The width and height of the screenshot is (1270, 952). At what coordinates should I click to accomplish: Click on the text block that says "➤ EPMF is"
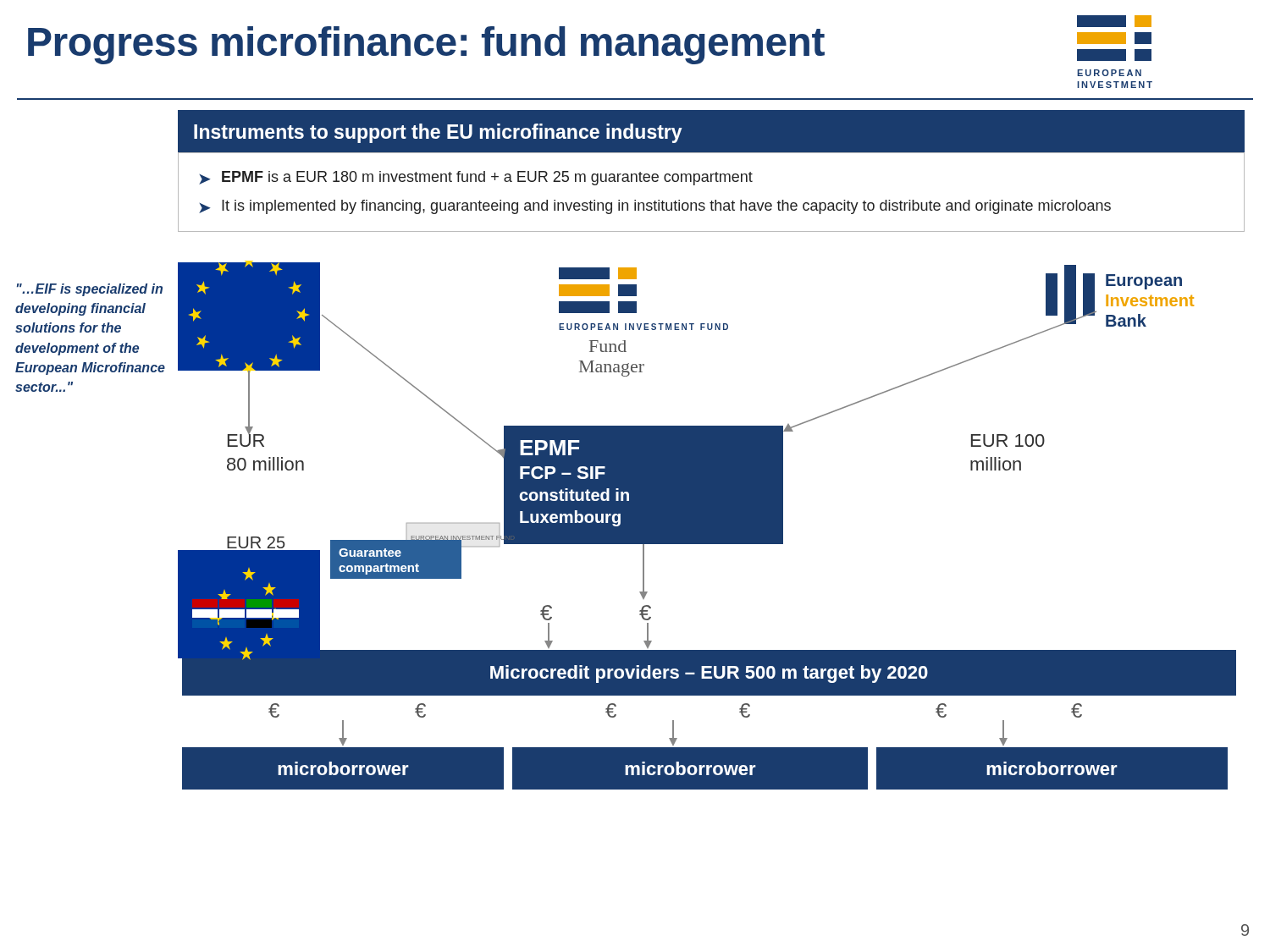click(x=711, y=192)
